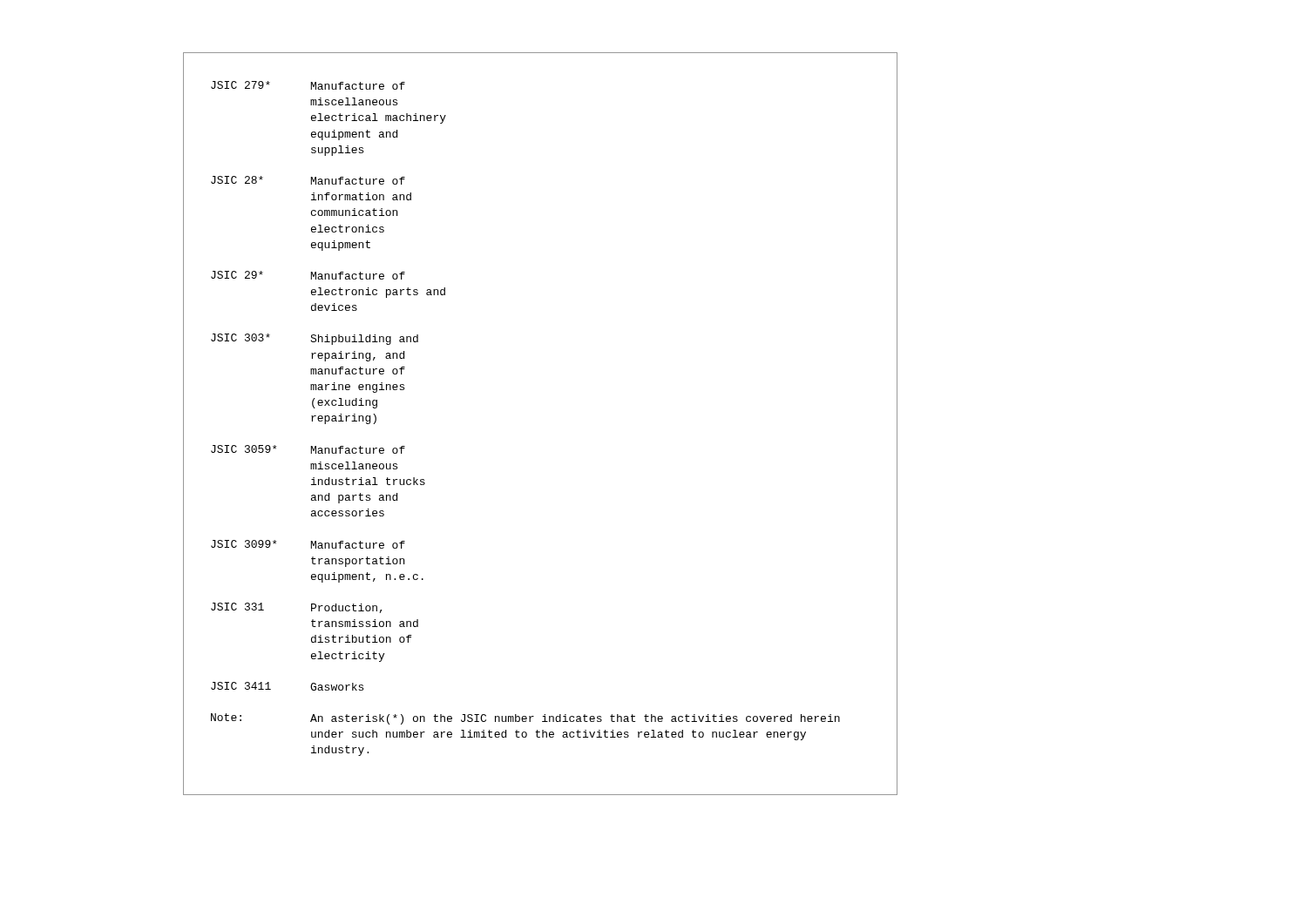Navigate to the block starting "JSIC 331 Production, transmission and"

point(315,633)
